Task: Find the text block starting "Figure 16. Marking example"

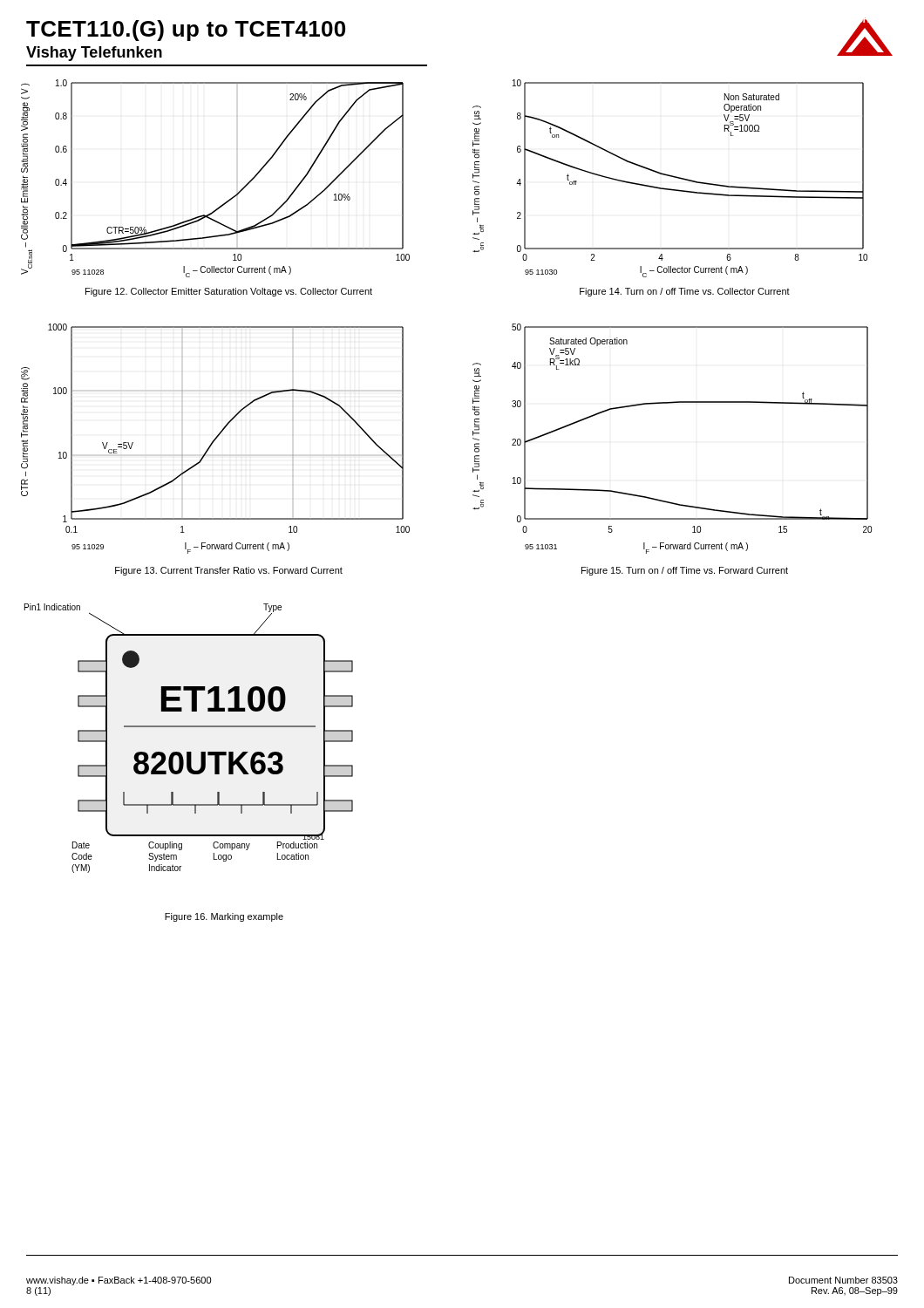Action: click(224, 917)
